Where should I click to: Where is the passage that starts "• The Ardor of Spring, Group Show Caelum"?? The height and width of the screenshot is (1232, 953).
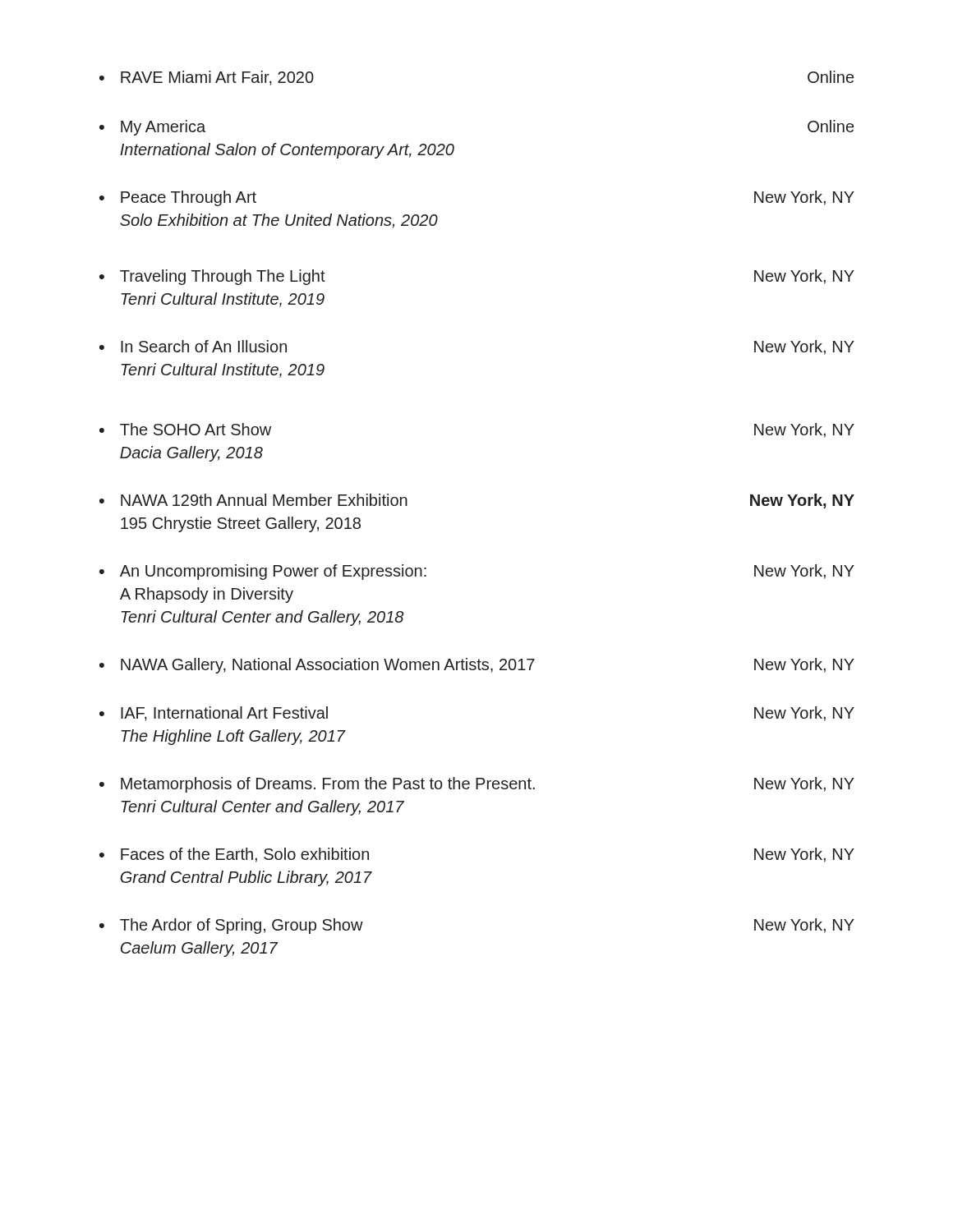point(228,926)
